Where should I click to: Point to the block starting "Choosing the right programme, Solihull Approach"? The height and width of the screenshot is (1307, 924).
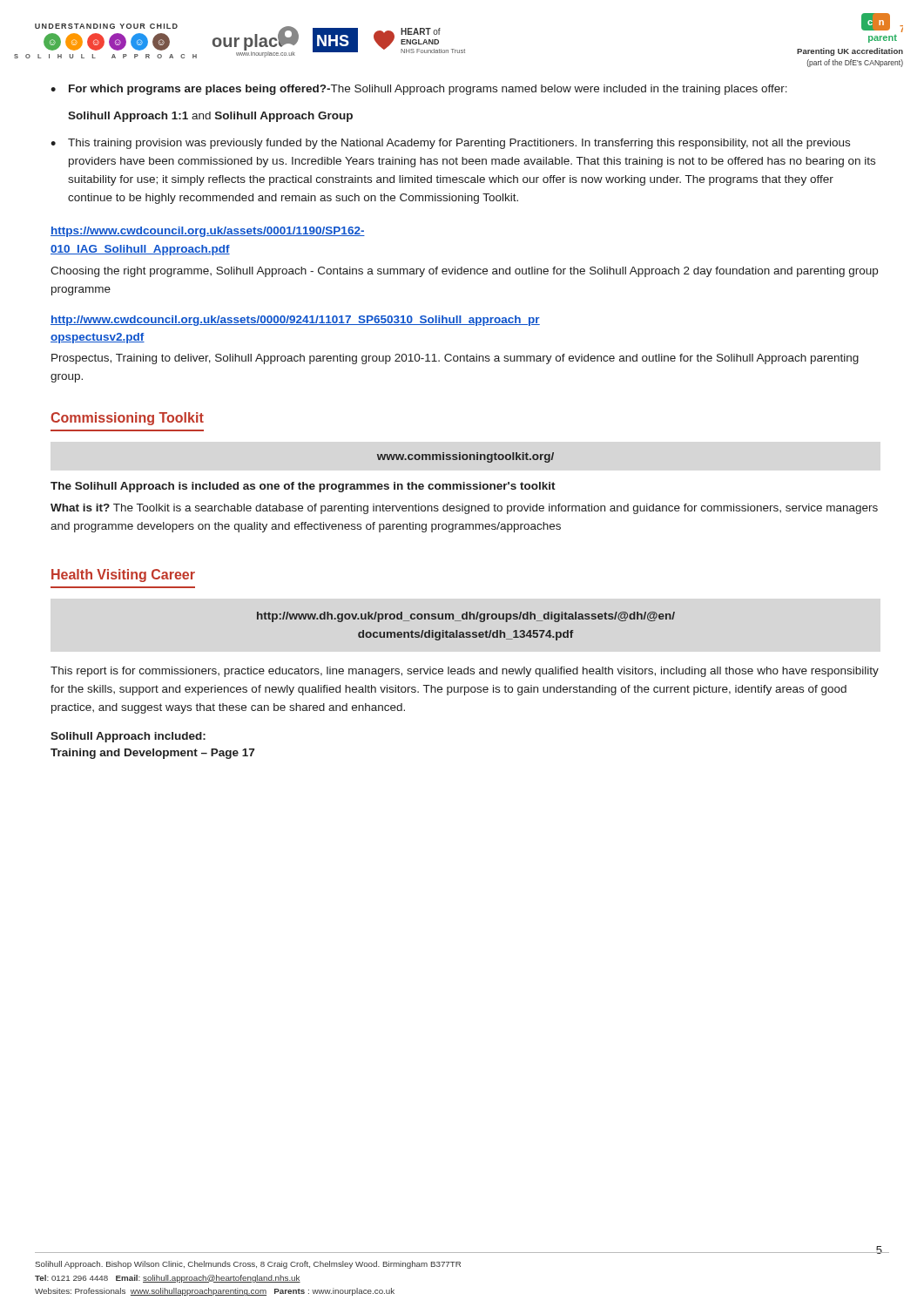click(x=465, y=280)
